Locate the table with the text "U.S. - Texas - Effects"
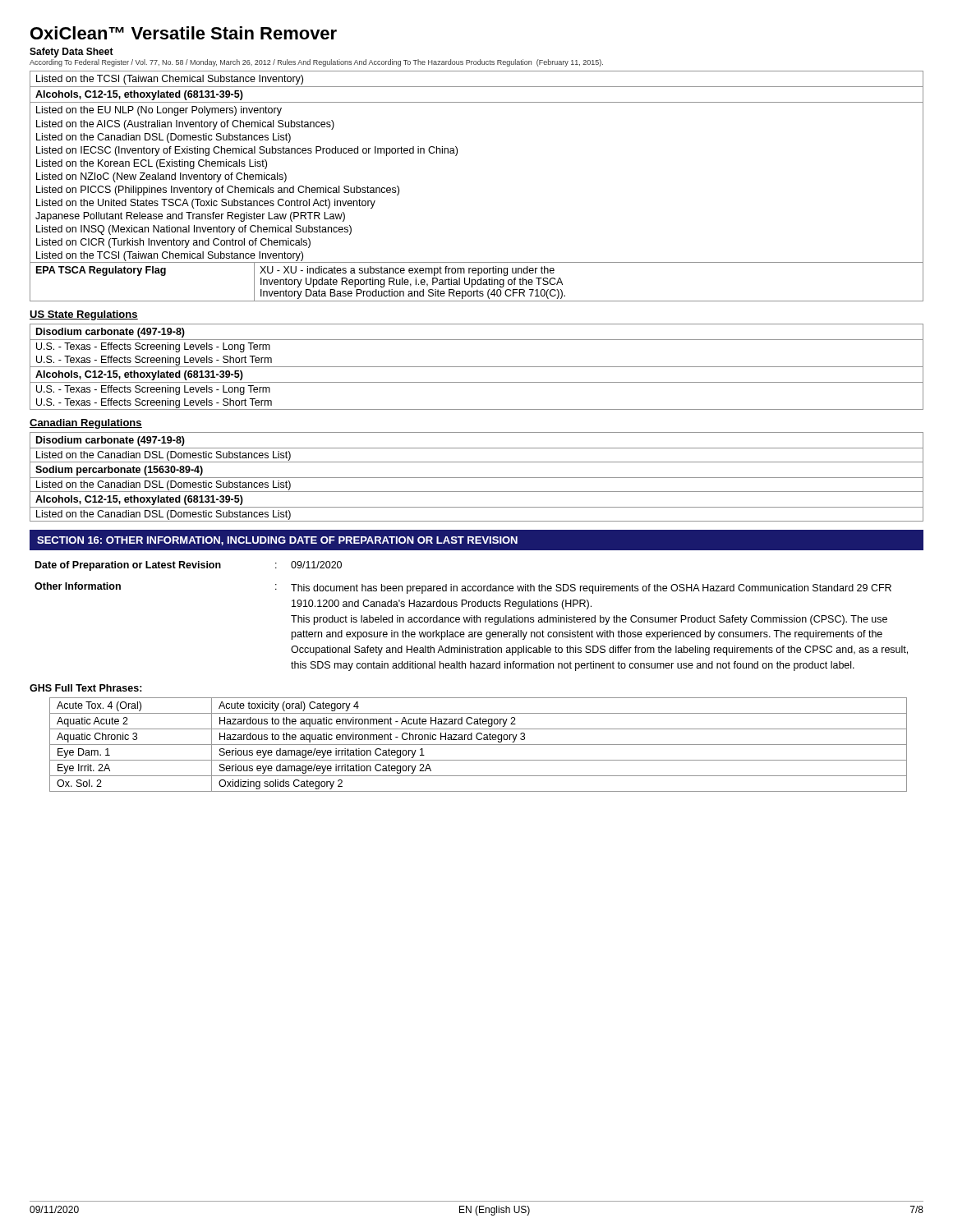Screen dimensions: 1232x953 (476, 367)
